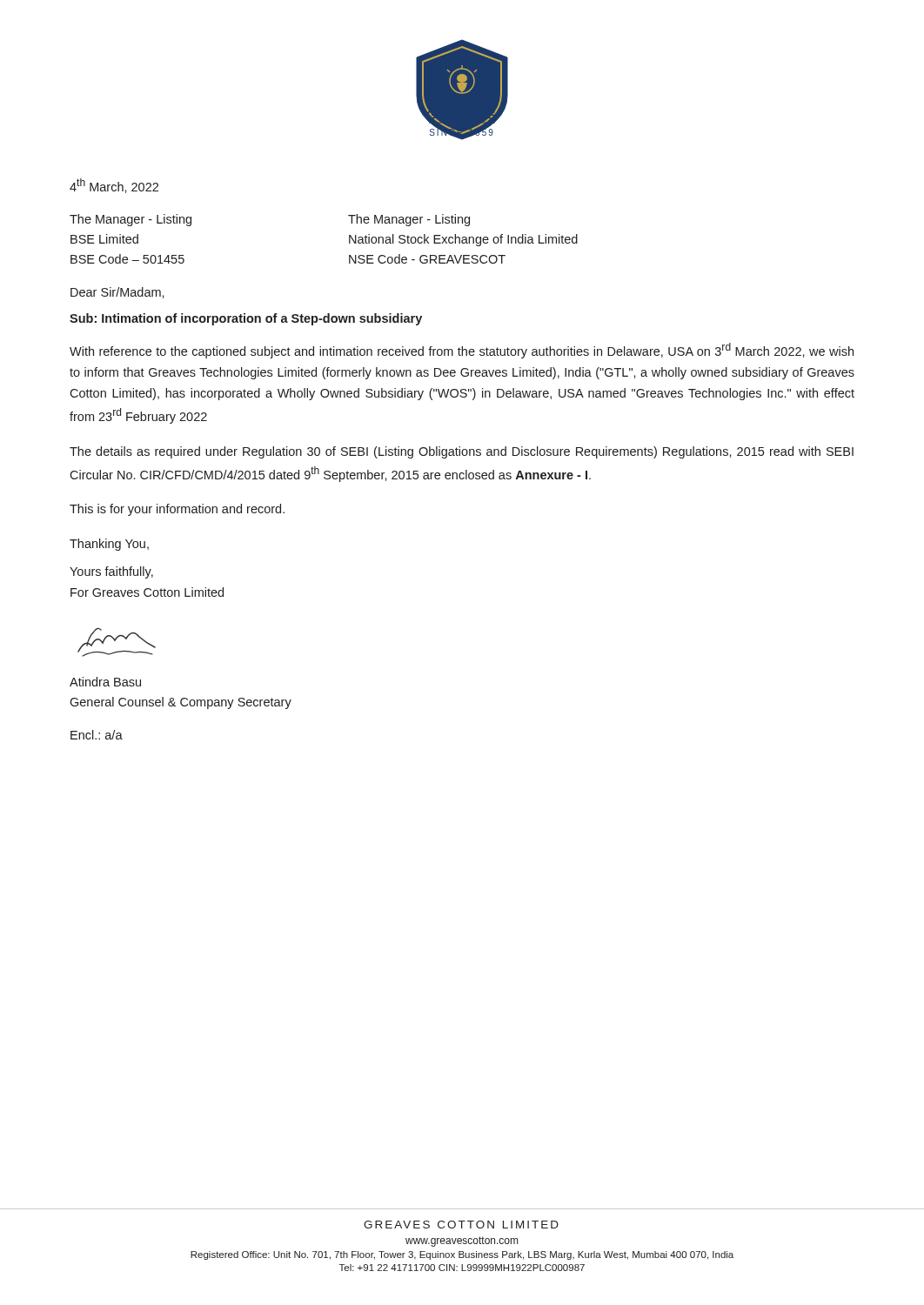Viewport: 924px width, 1305px height.
Task: Point to the block beginning "The details as required under Regulation 30 of"
Action: click(x=462, y=463)
